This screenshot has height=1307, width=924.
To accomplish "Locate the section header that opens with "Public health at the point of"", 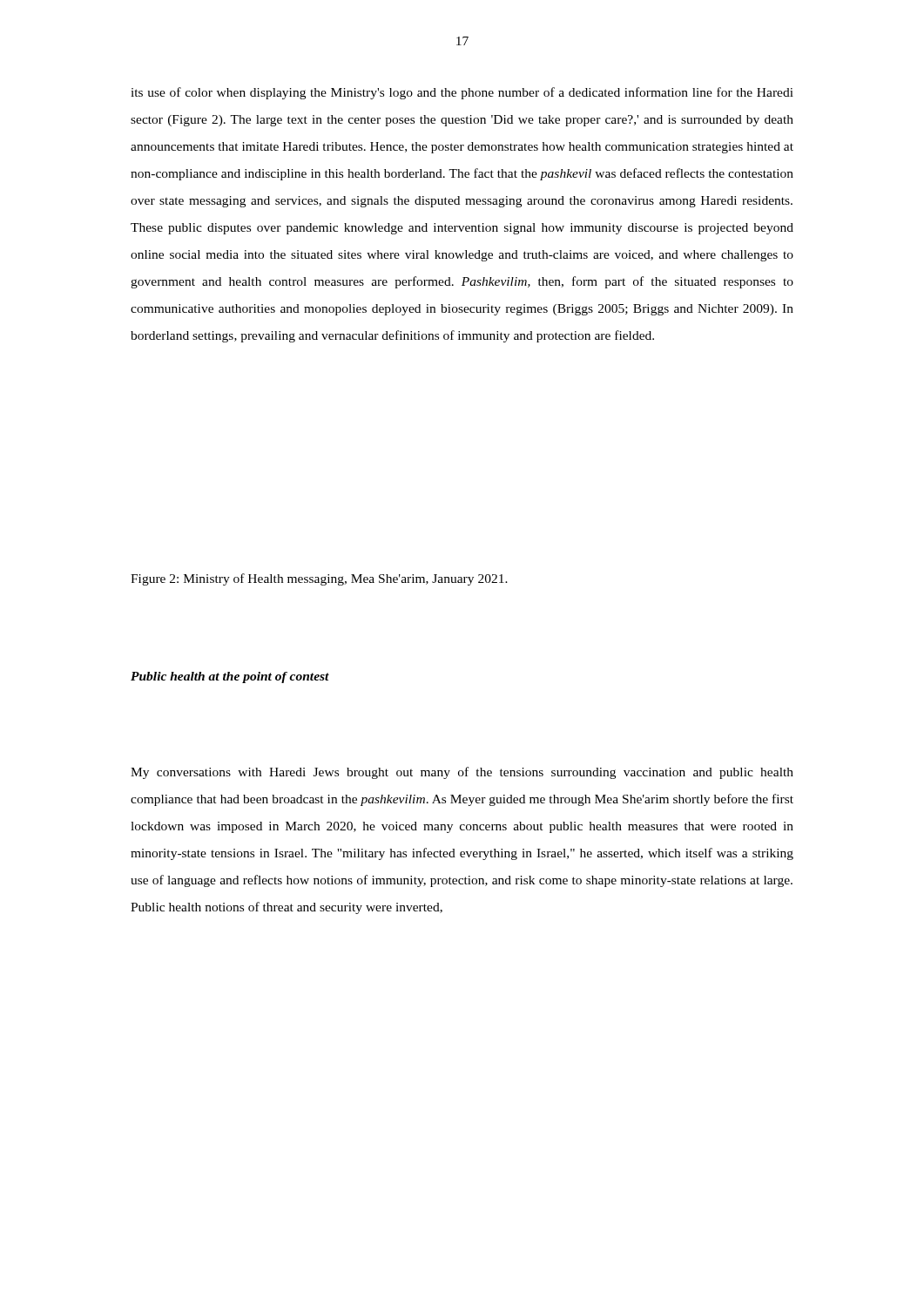I will pyautogui.click(x=230, y=676).
